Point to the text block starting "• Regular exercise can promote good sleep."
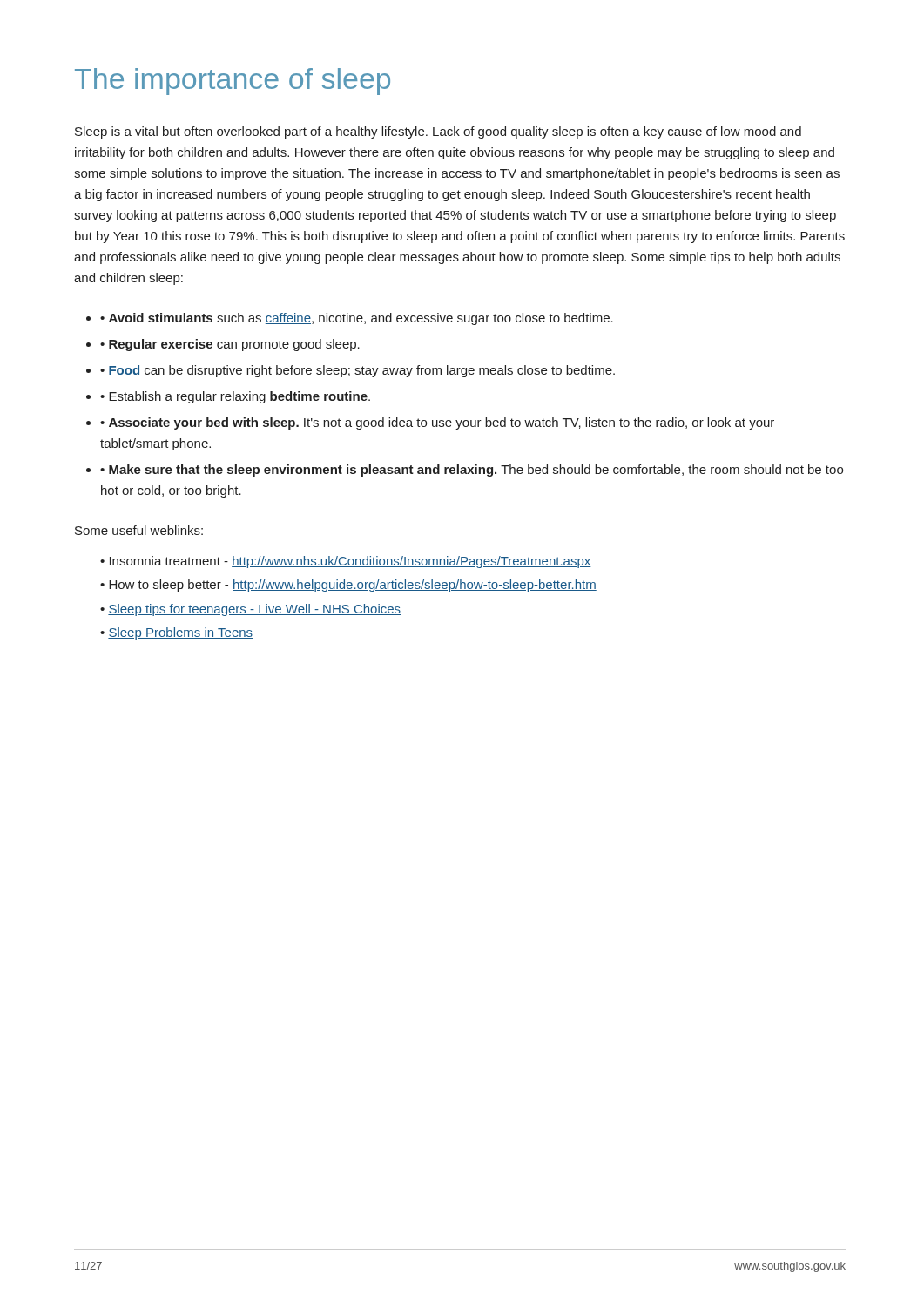 coord(230,345)
